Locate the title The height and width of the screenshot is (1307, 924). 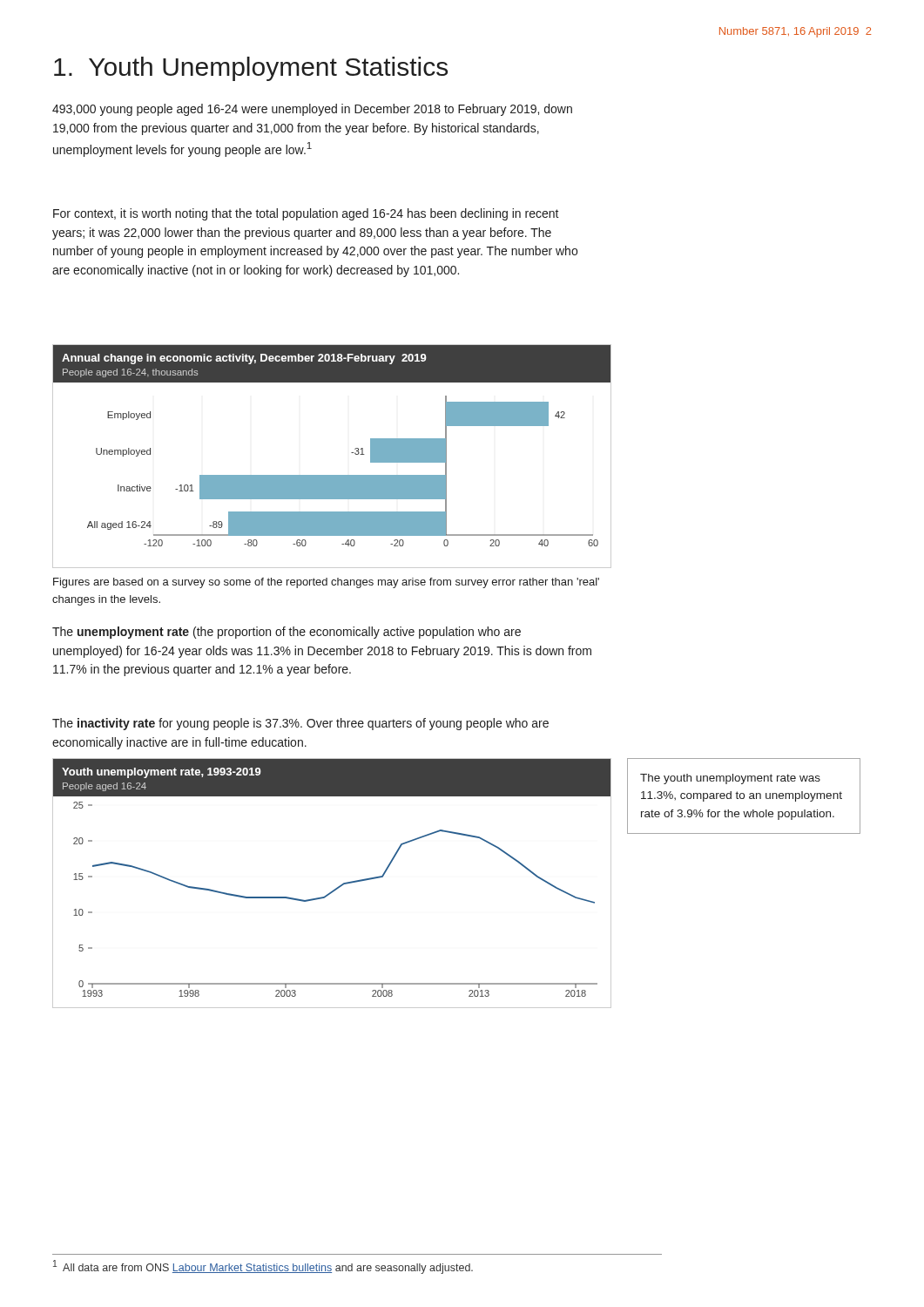click(x=250, y=67)
